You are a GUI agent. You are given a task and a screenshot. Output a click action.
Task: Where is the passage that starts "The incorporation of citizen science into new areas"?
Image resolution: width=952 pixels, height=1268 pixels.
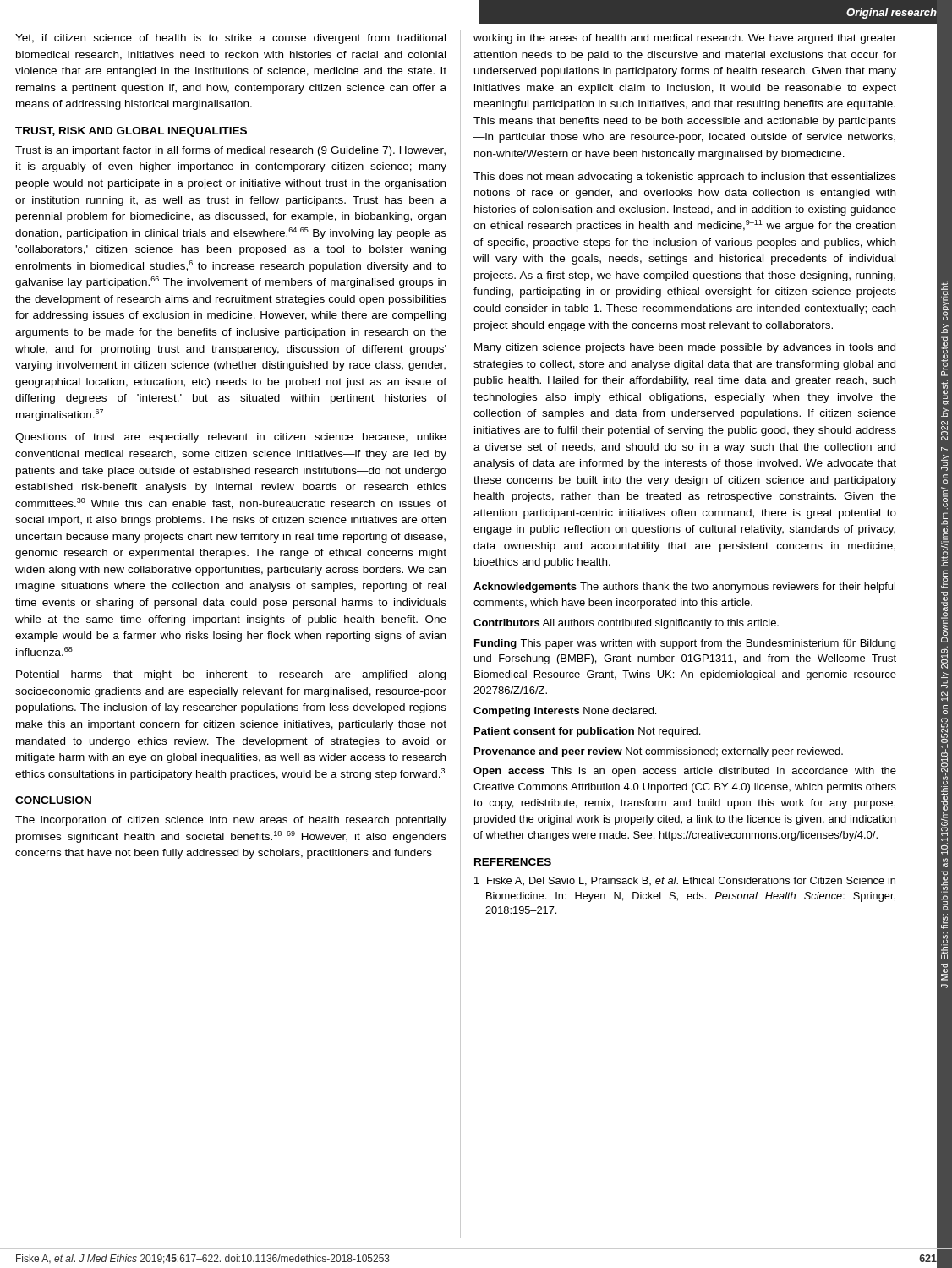tap(231, 836)
